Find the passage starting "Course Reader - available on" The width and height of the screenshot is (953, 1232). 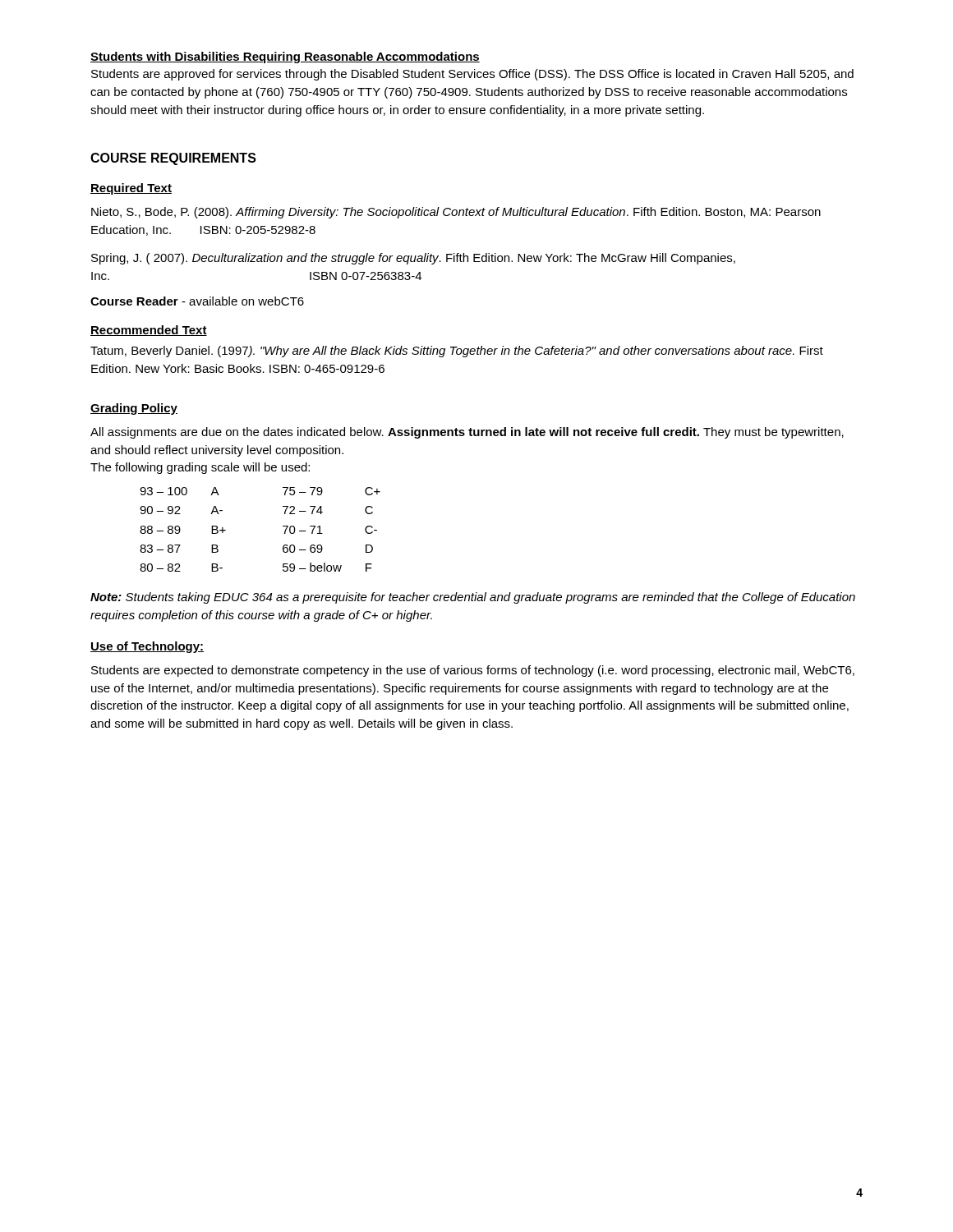coord(197,301)
